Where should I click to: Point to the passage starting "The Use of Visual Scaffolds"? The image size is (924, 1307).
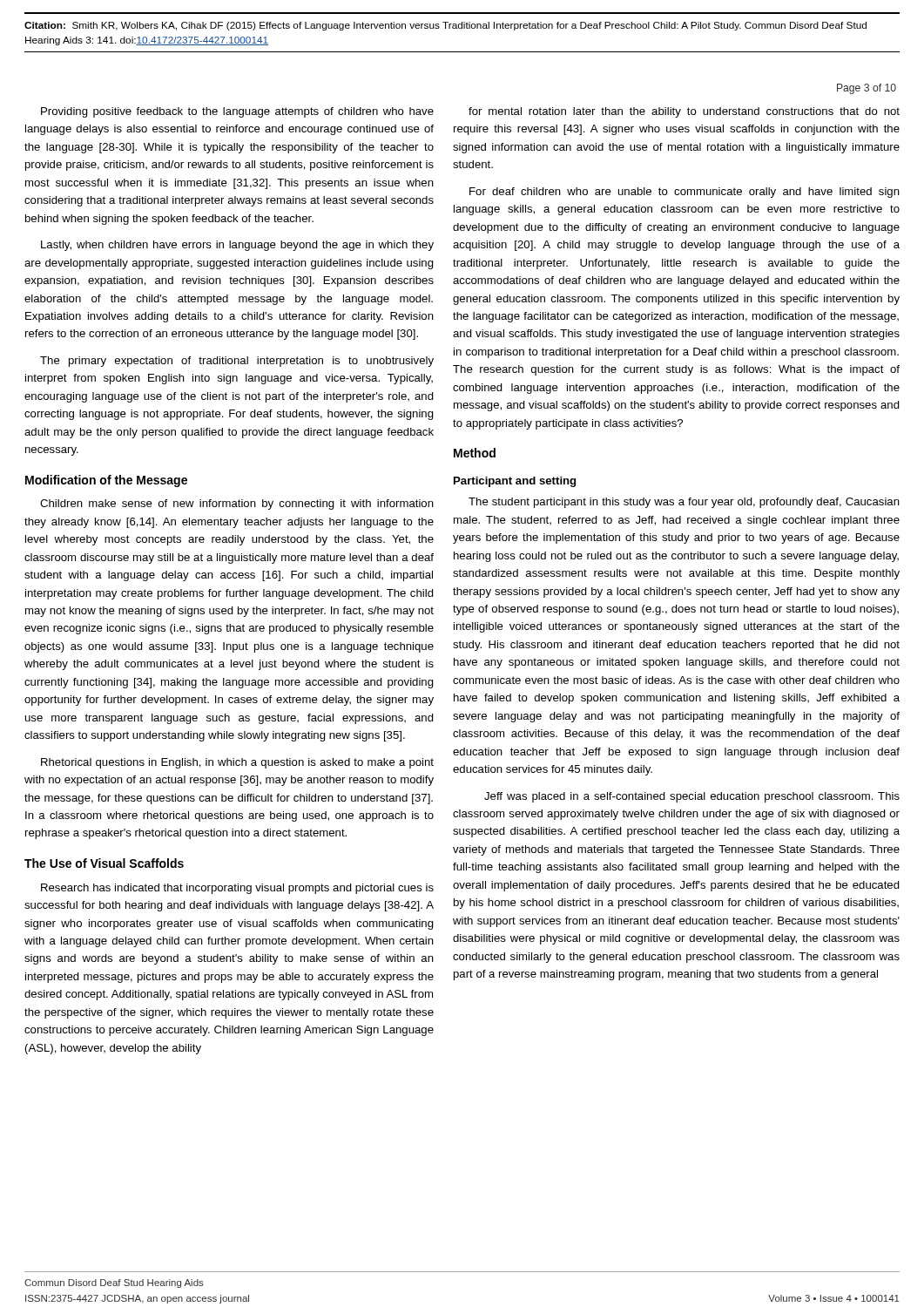[104, 863]
